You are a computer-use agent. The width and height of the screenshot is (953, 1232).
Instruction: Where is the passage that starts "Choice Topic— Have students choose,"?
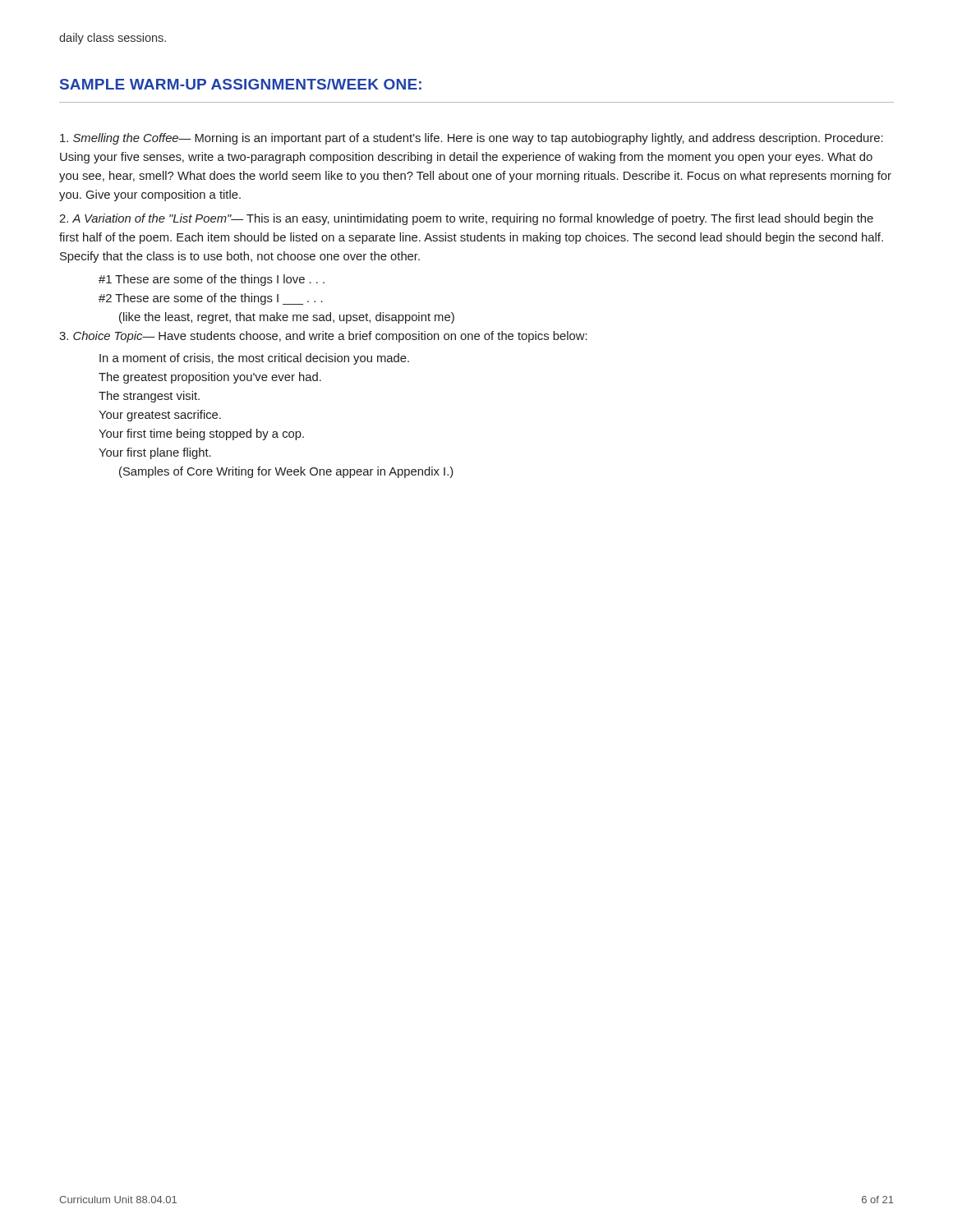pyautogui.click(x=323, y=336)
